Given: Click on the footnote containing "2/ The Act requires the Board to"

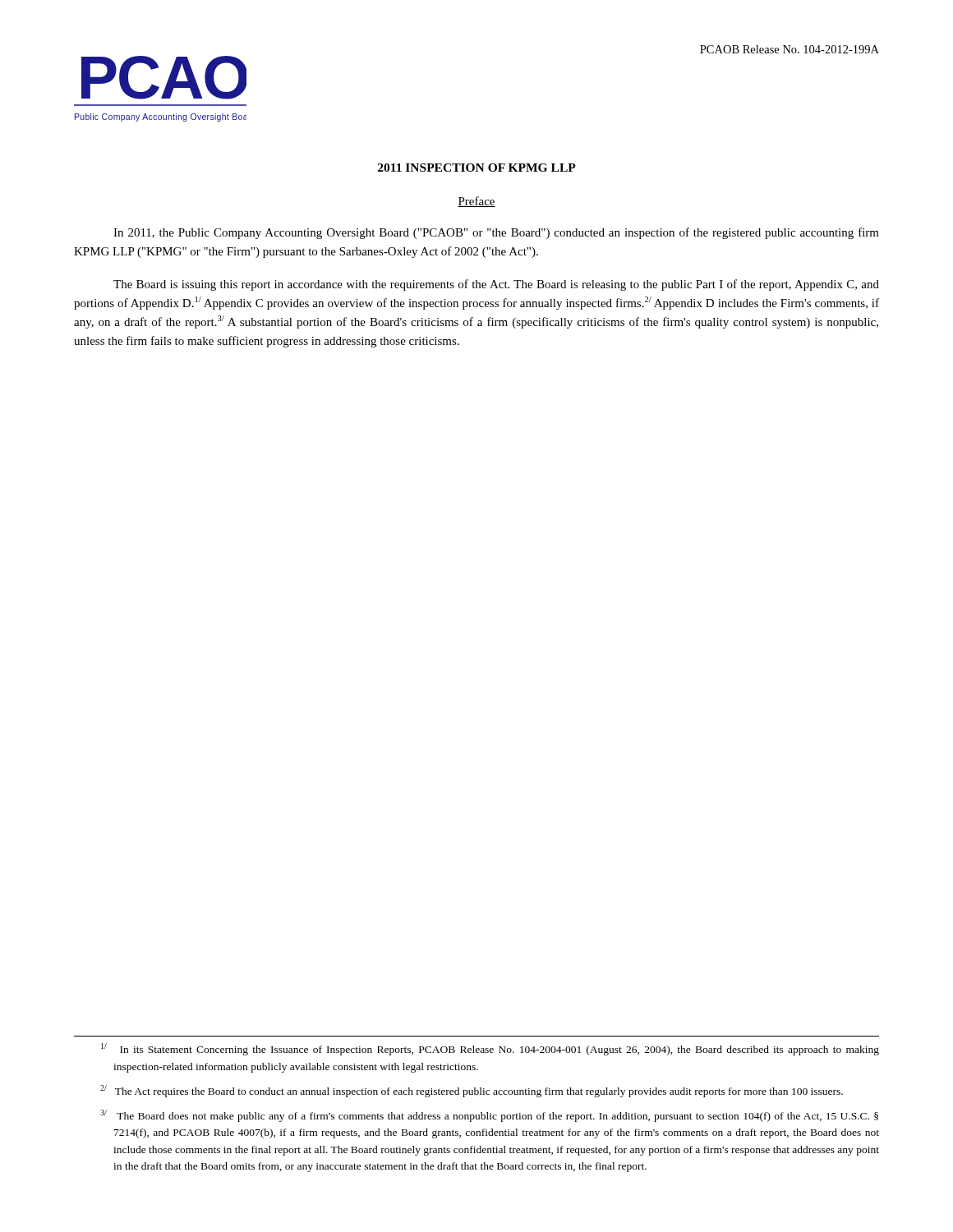Looking at the screenshot, I should (472, 1090).
